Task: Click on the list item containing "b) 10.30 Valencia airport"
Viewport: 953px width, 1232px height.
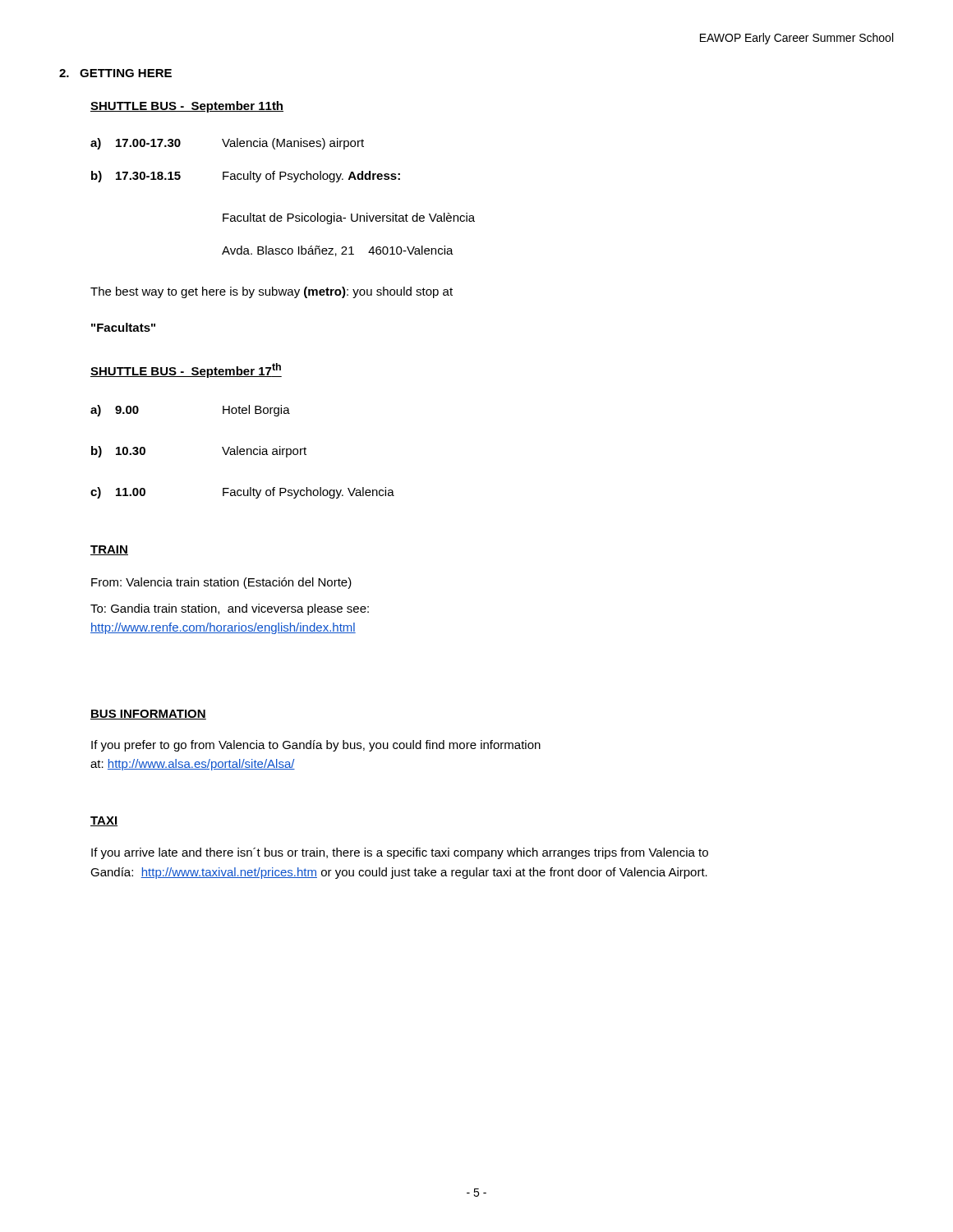Action: pyautogui.click(x=135, y=451)
